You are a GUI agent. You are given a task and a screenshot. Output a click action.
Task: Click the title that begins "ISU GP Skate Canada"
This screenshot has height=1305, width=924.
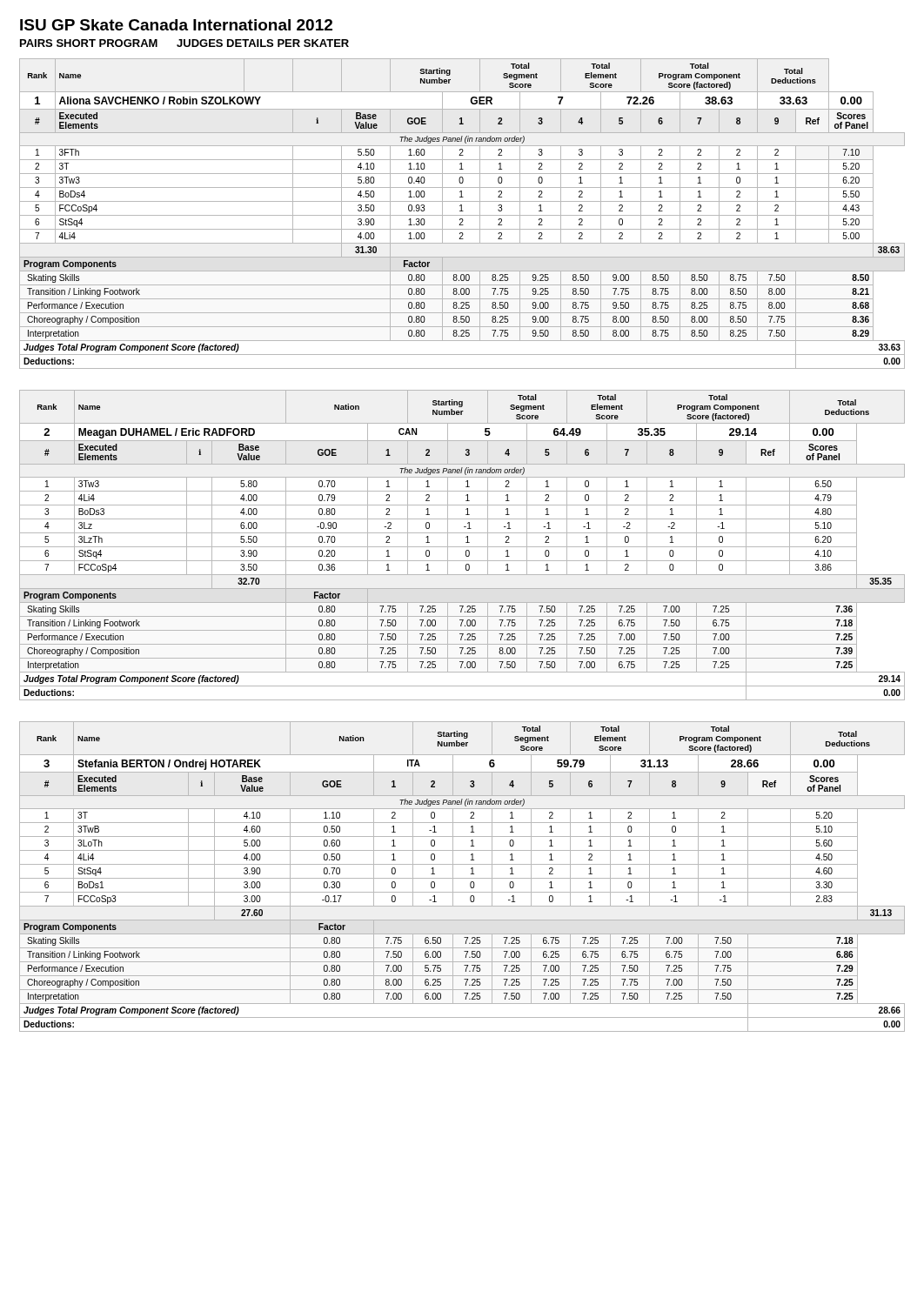coord(176,25)
